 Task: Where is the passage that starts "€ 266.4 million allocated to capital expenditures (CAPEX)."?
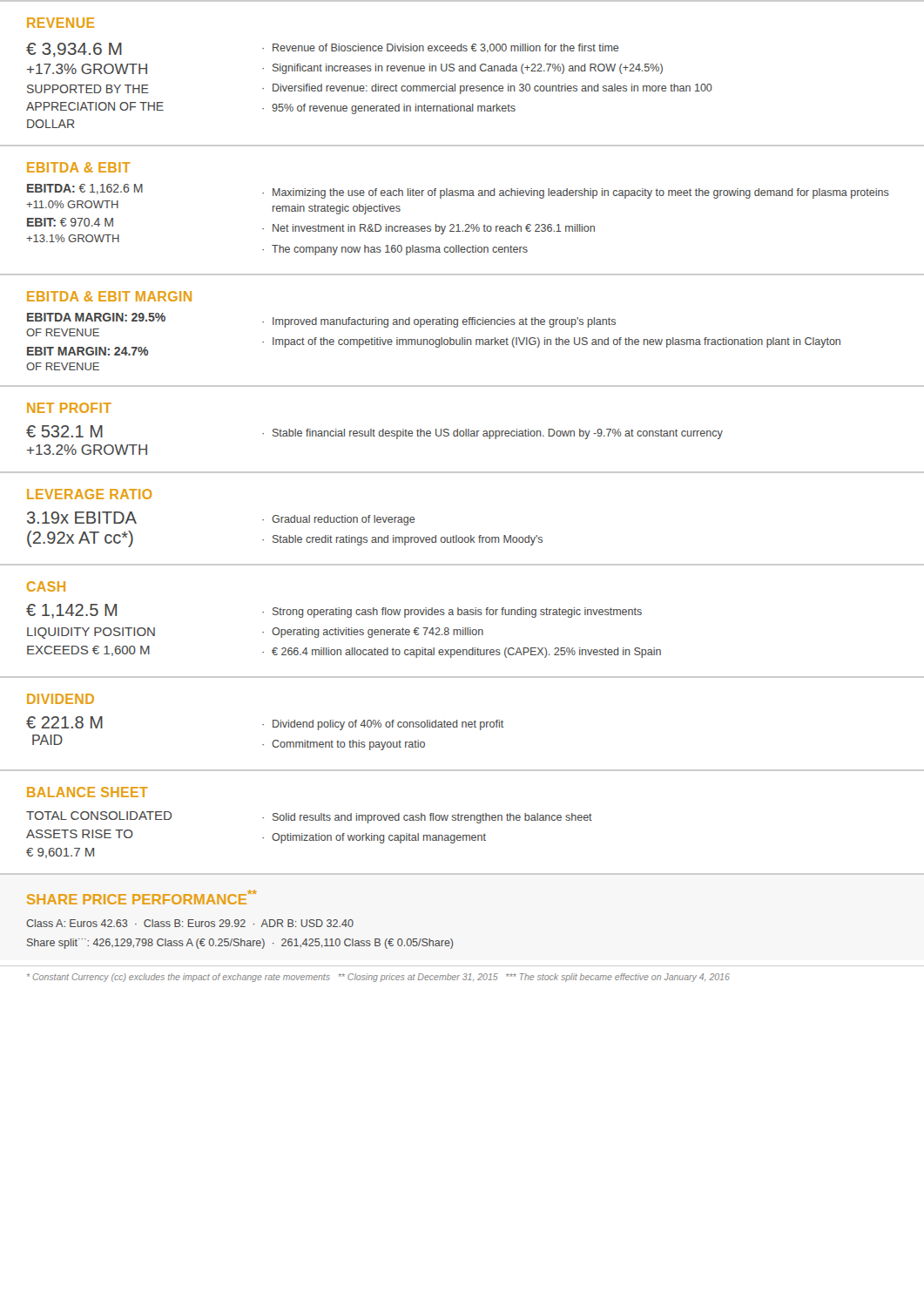click(x=467, y=652)
